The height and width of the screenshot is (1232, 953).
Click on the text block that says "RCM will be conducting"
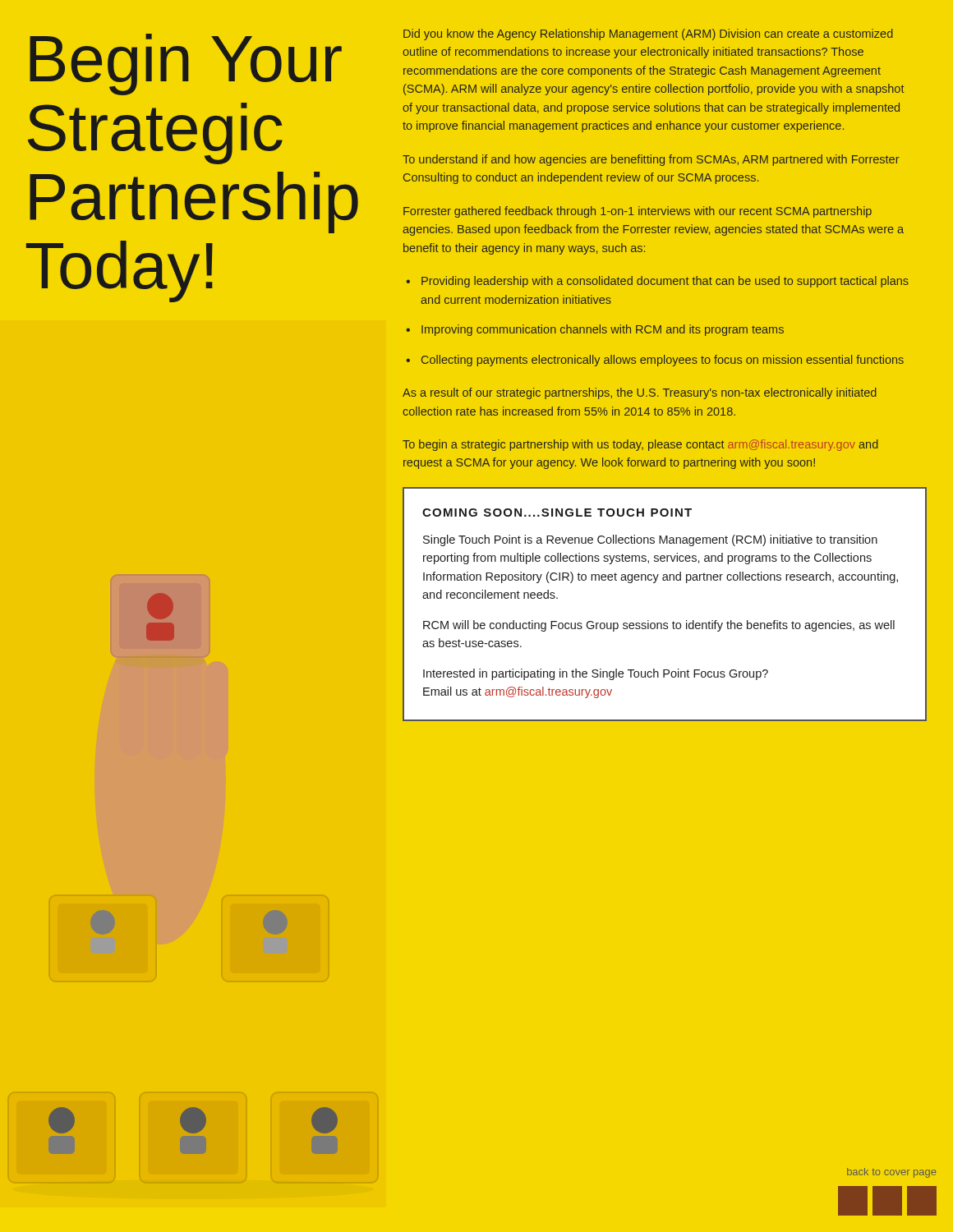pos(659,634)
